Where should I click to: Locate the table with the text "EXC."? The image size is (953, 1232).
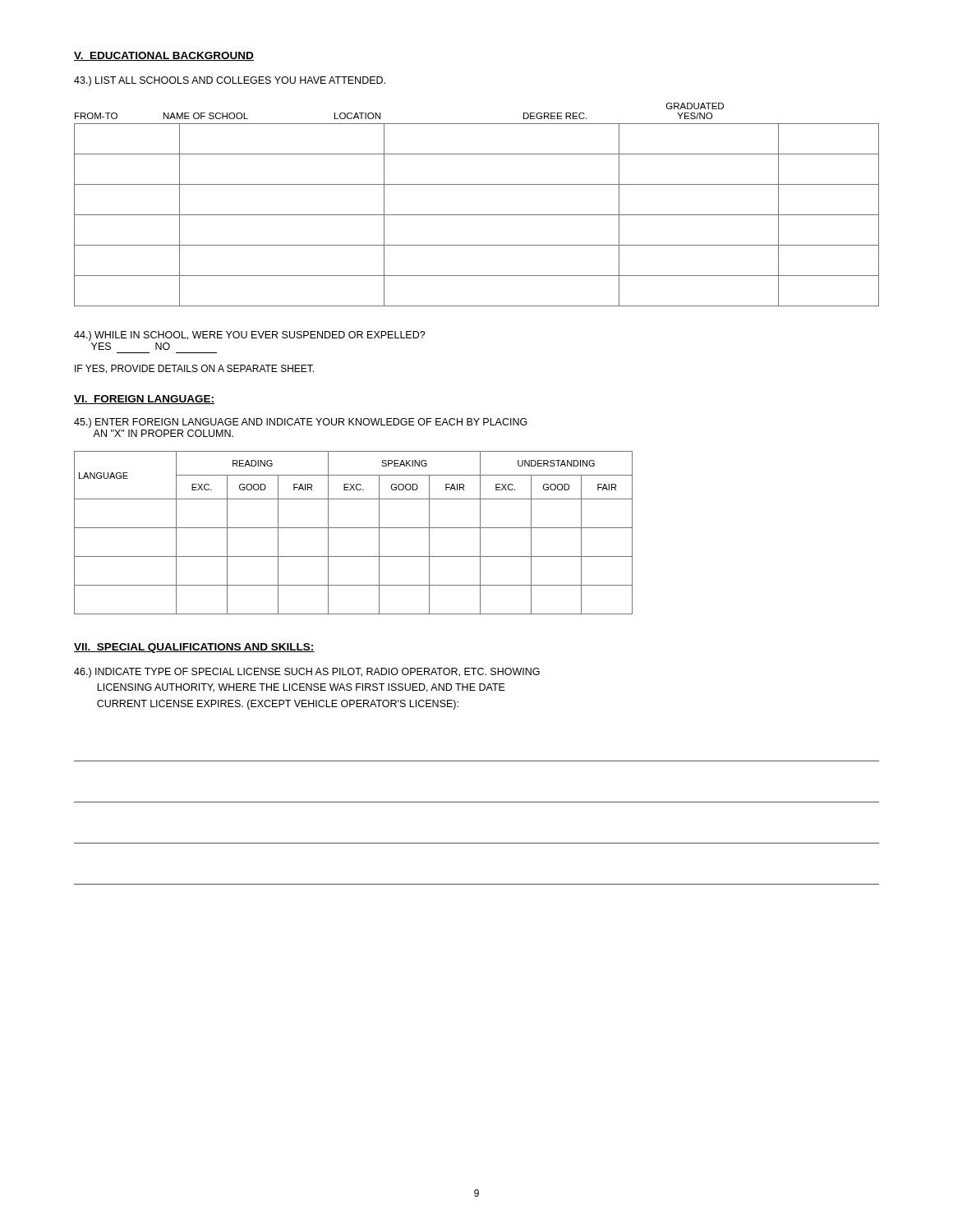coord(476,533)
